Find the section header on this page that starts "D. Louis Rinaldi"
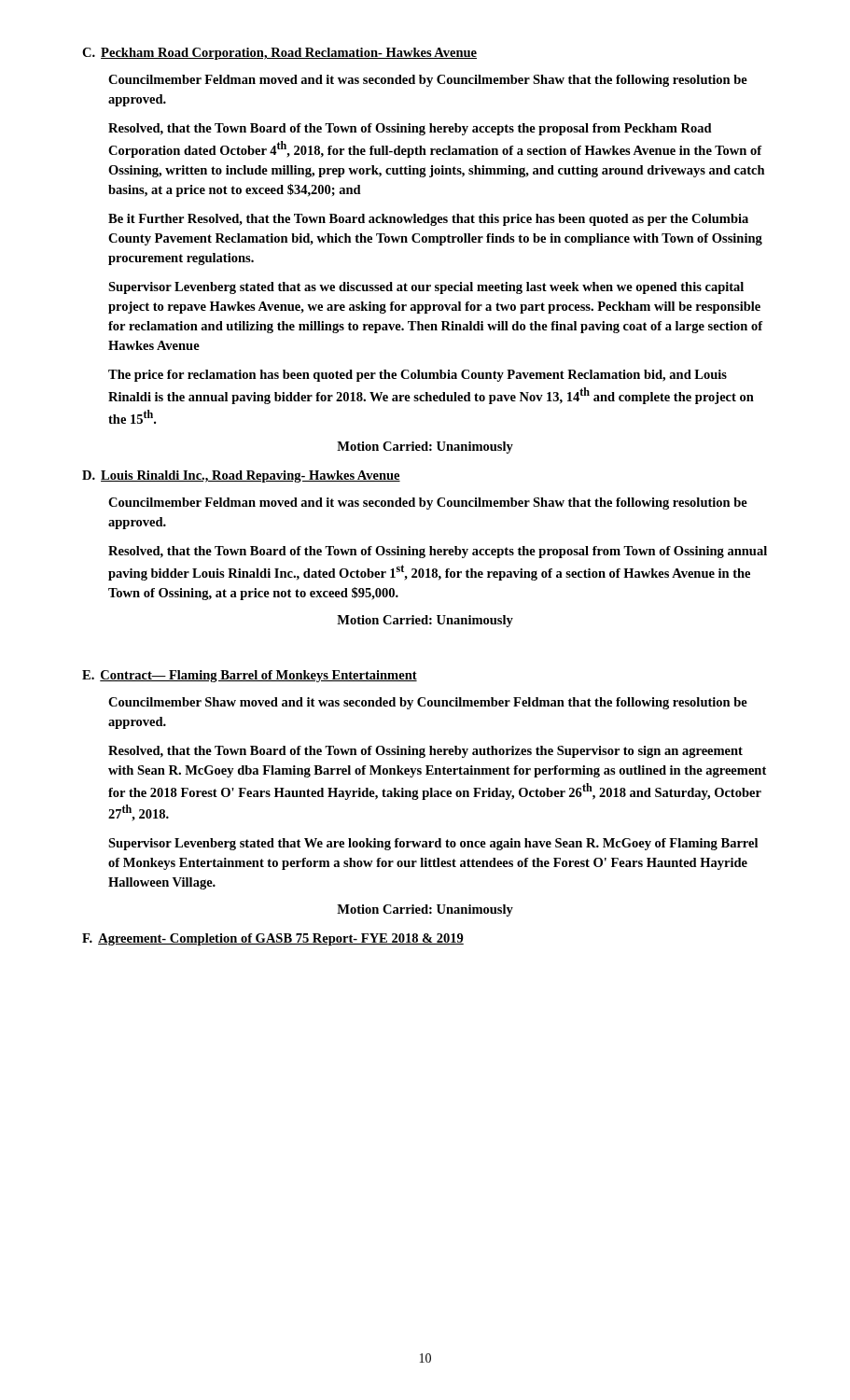 [241, 475]
